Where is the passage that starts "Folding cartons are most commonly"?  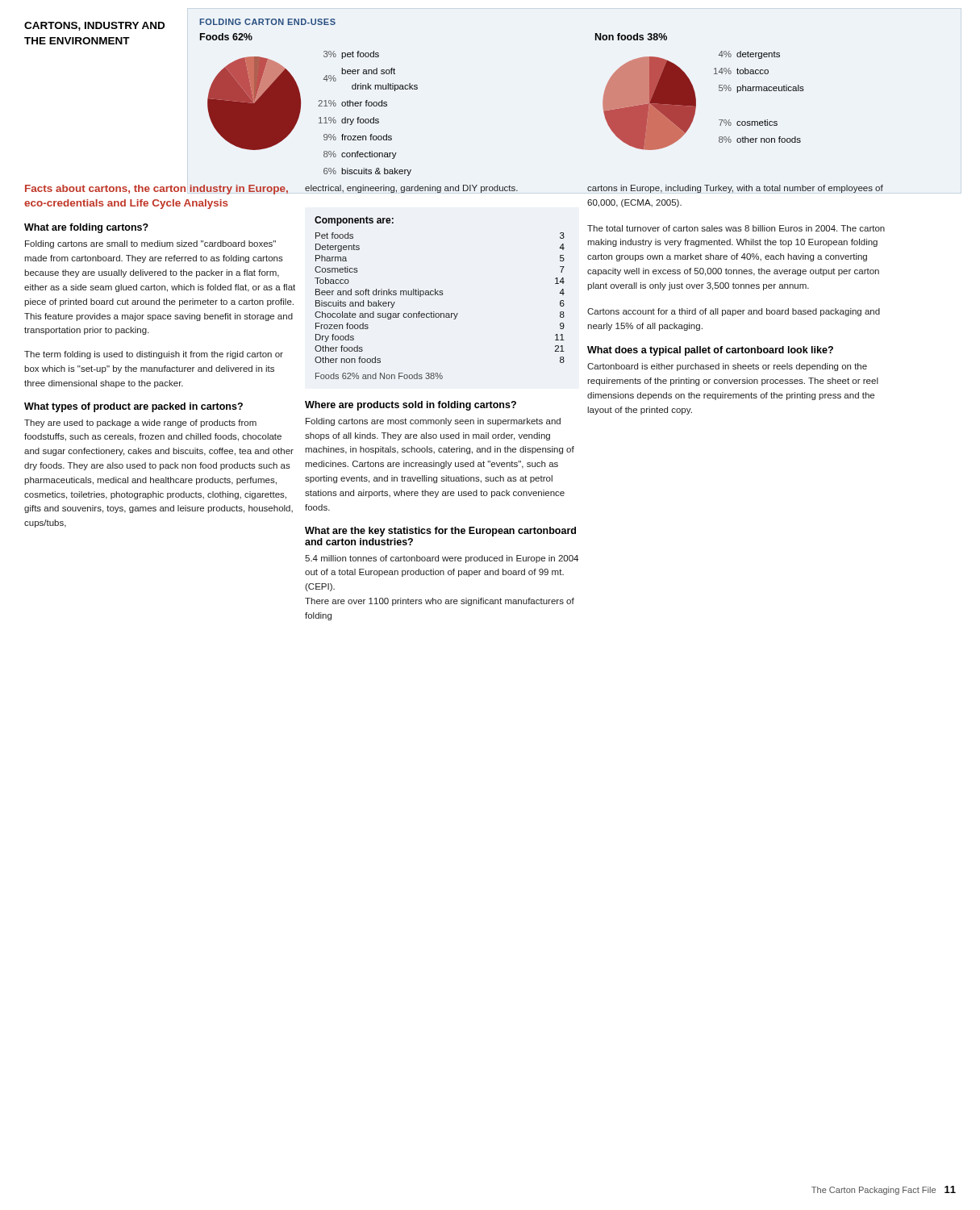439,464
